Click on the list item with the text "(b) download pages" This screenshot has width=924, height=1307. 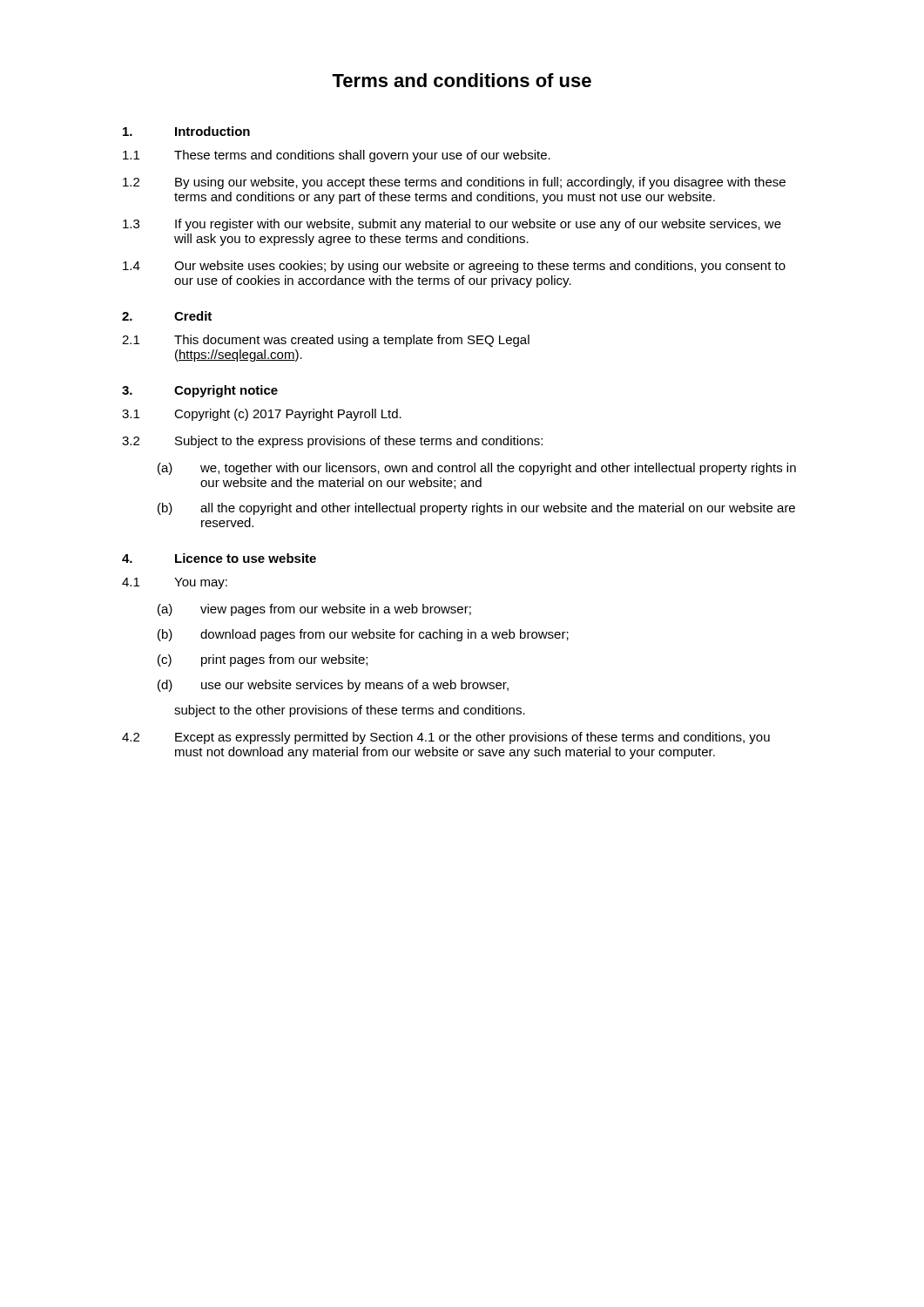[479, 634]
